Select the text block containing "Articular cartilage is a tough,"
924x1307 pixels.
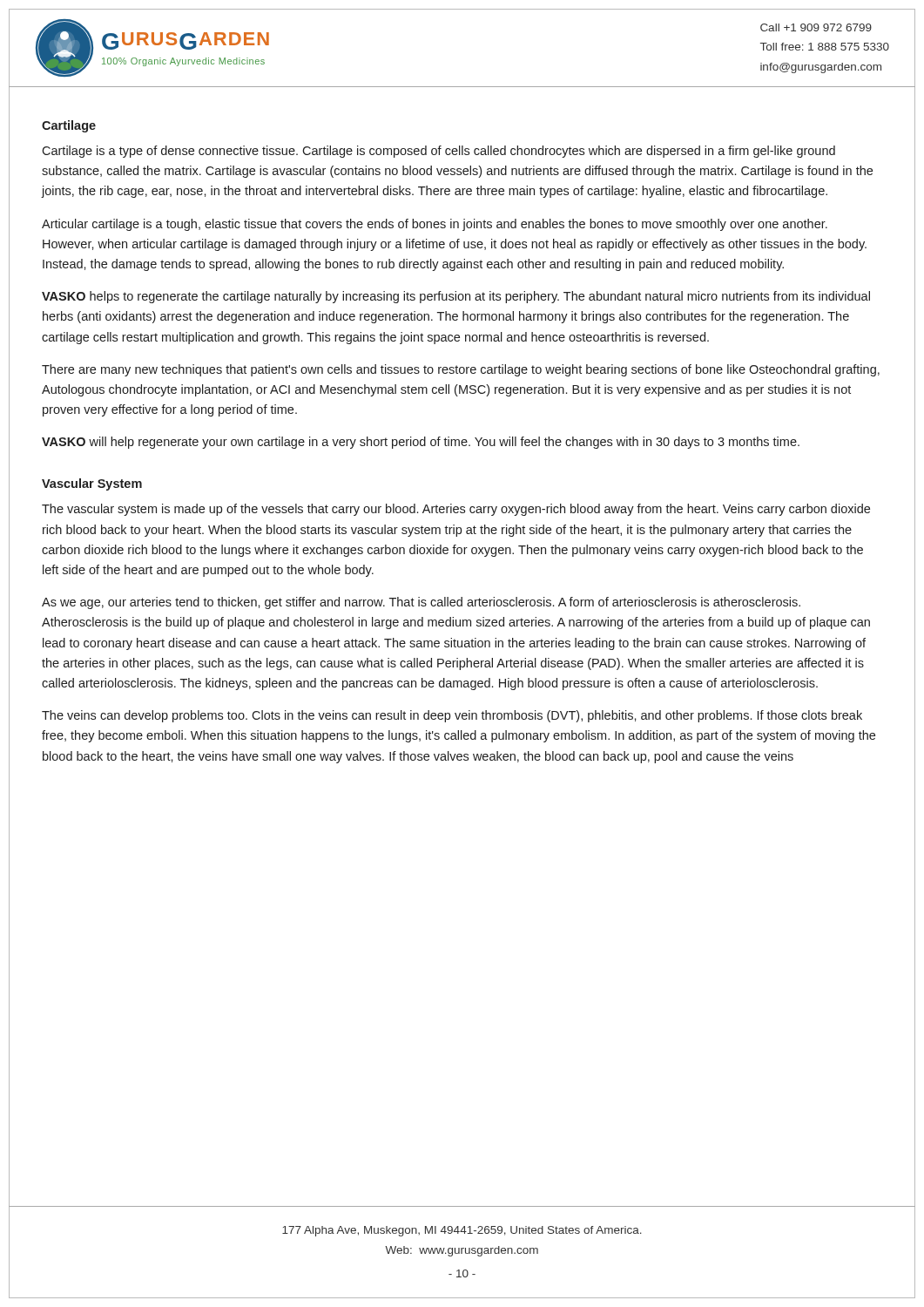click(455, 244)
